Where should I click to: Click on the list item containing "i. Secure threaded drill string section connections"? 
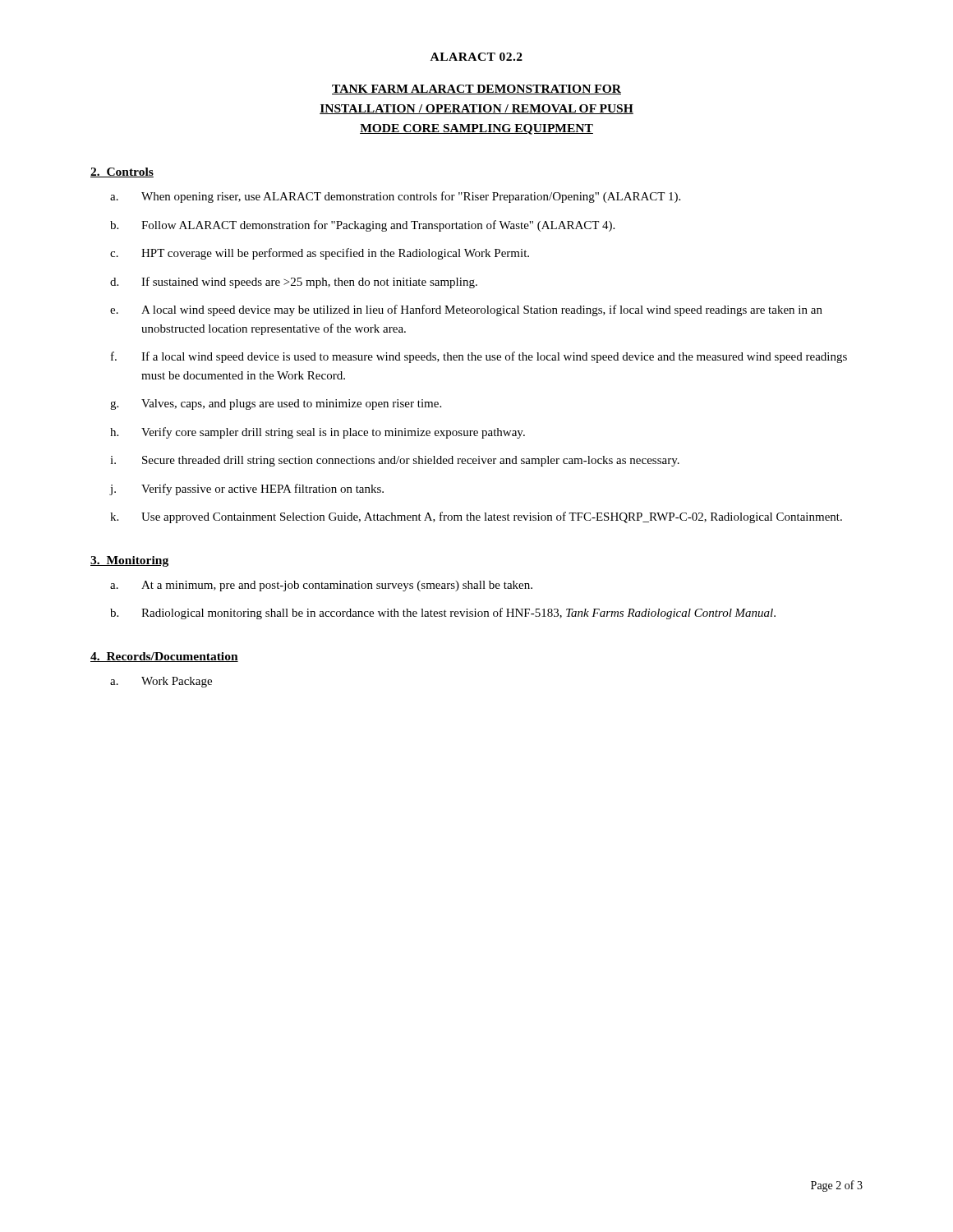tap(476, 460)
